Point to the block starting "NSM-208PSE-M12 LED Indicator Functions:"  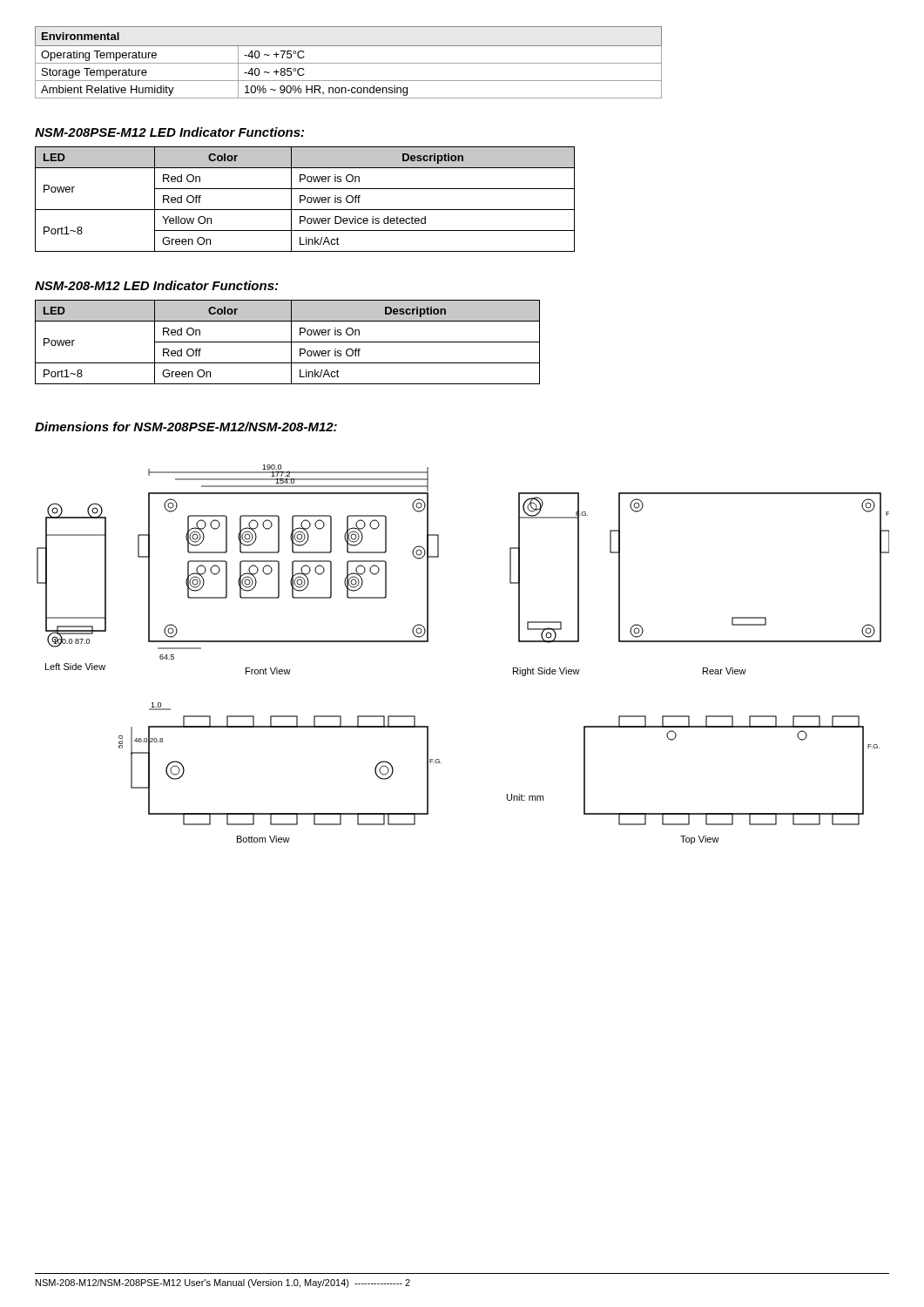170,132
